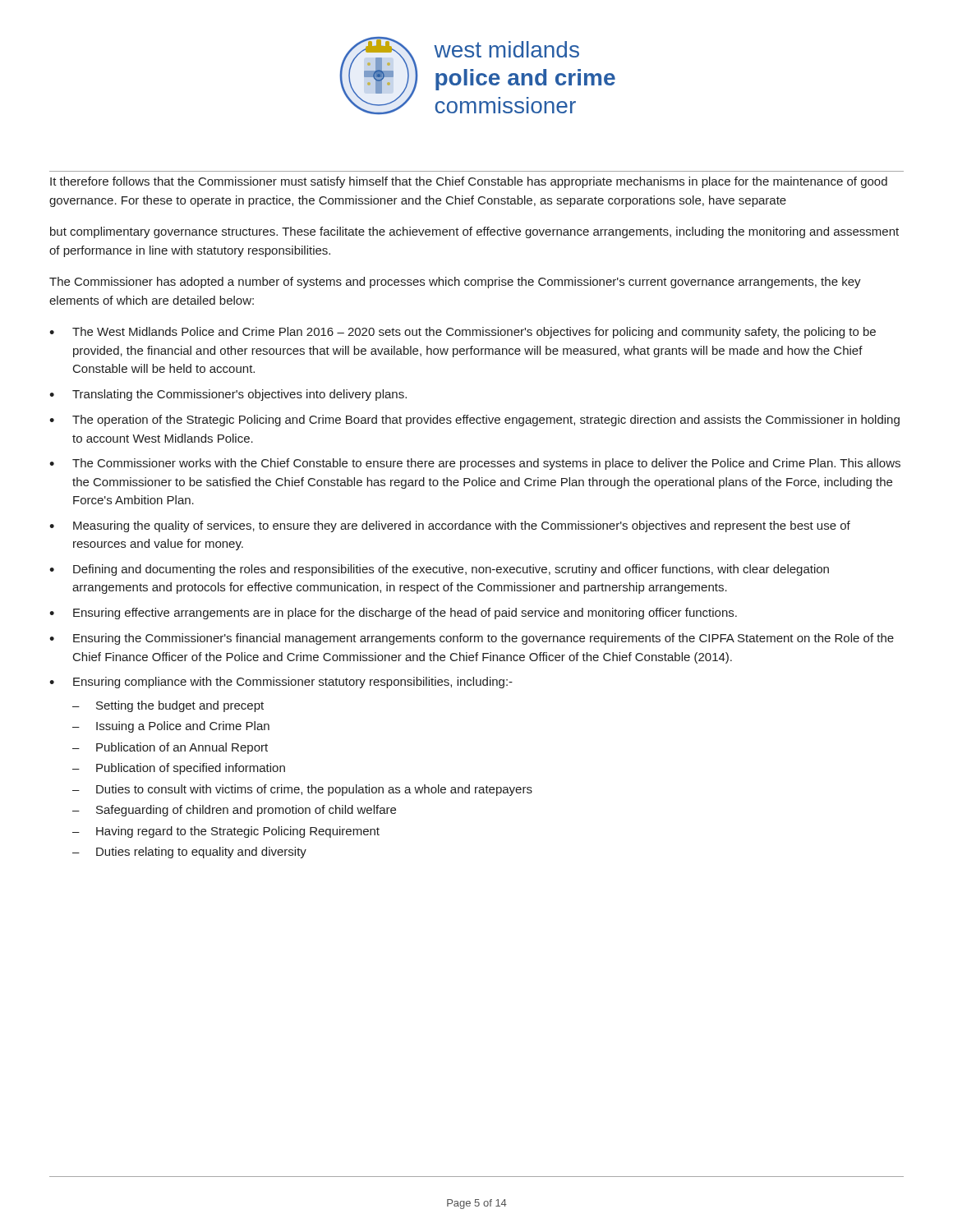Locate the element starting "The Commissioner has adopted"
Screen dimensions: 1232x953
click(455, 291)
